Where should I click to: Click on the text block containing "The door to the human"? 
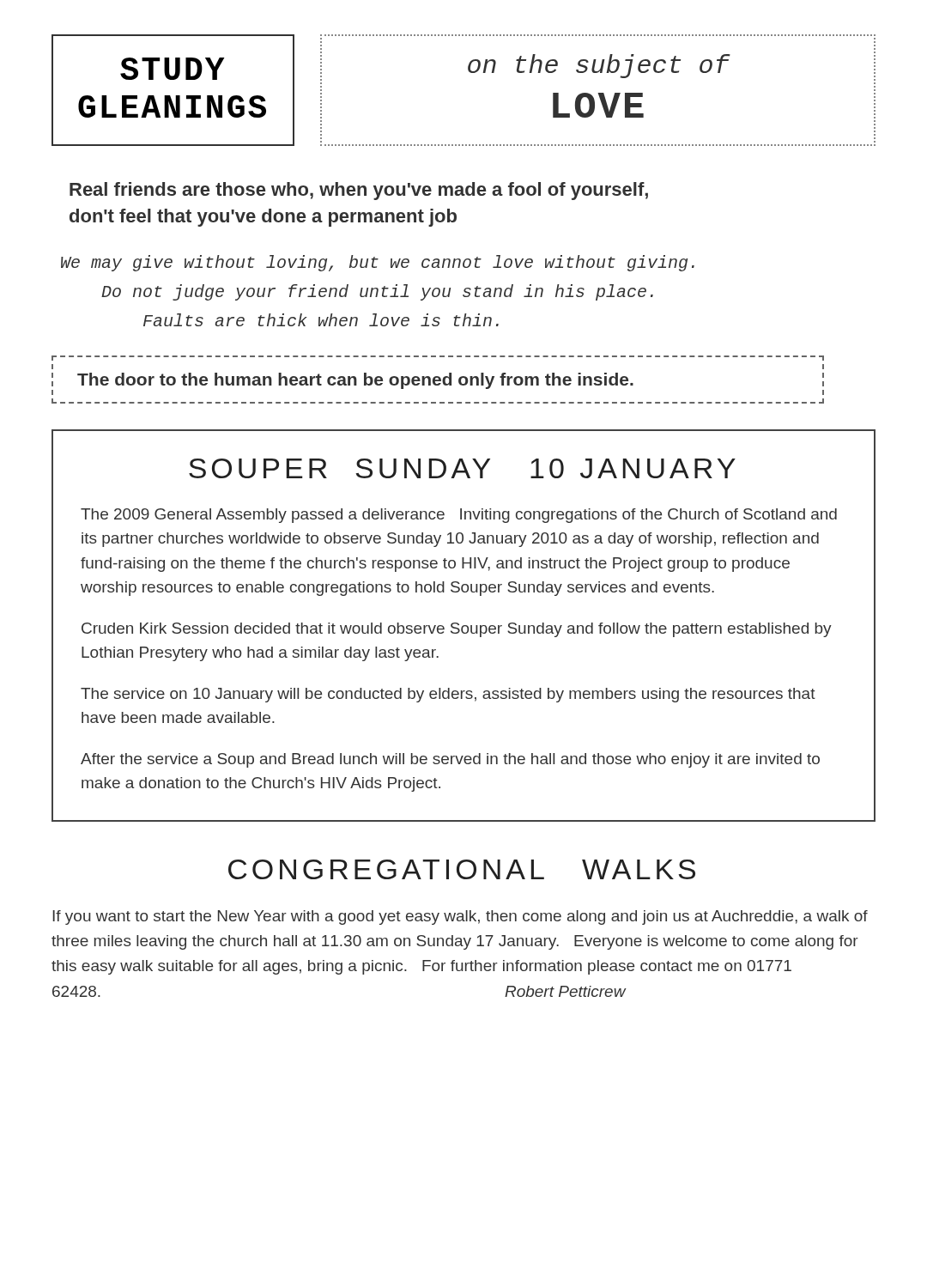(x=438, y=379)
